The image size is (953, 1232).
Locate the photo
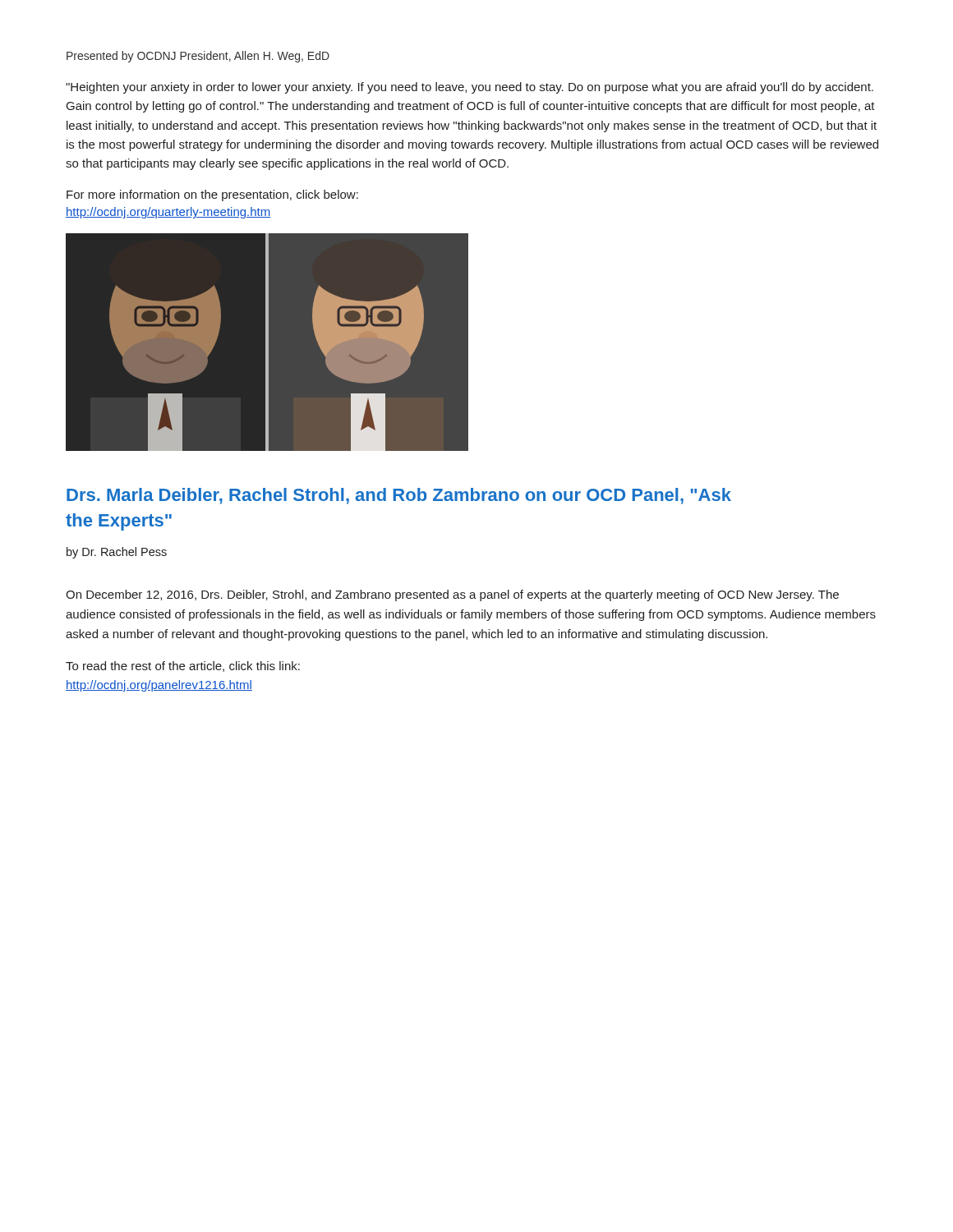[x=476, y=344]
